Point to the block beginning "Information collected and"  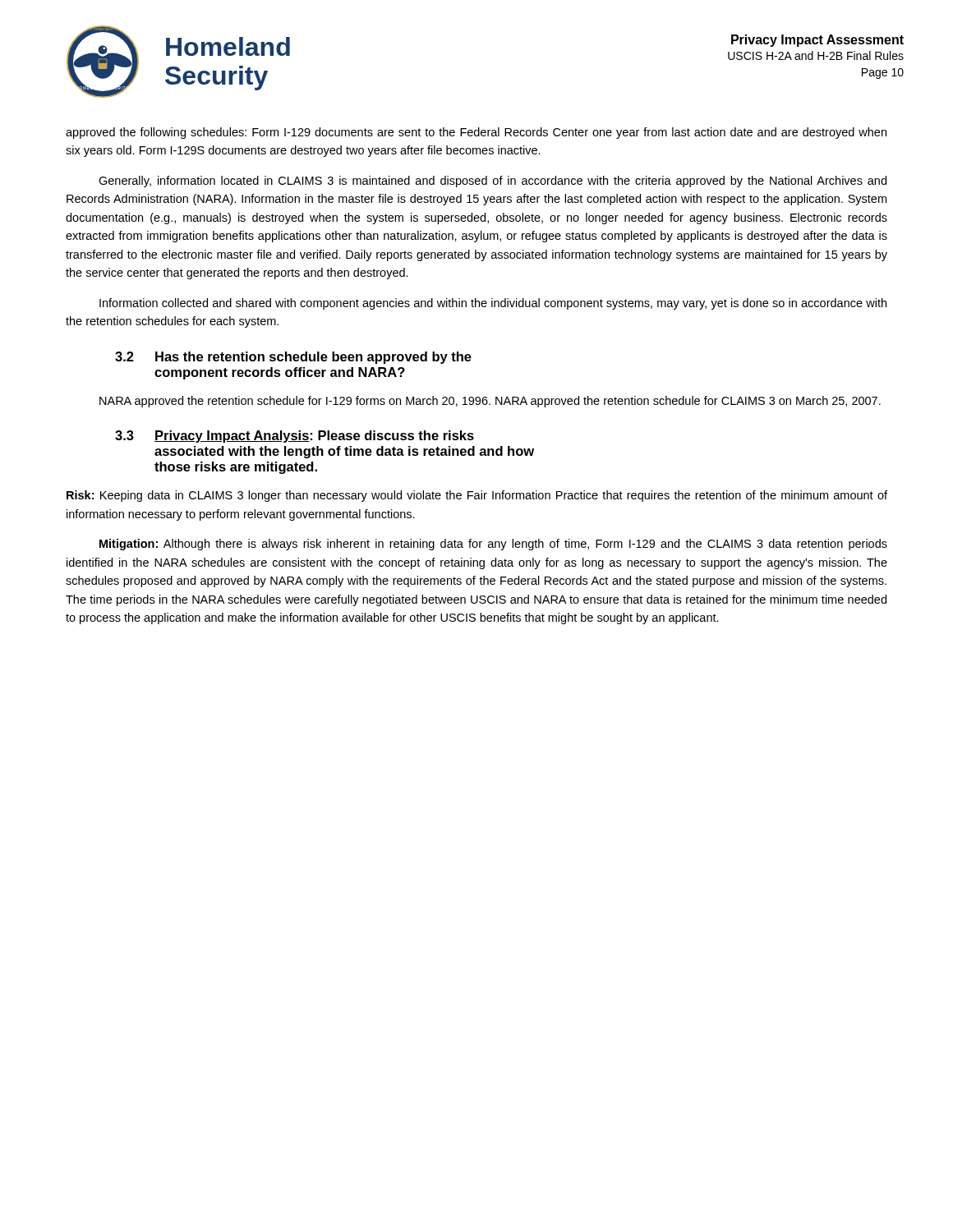[x=476, y=312]
